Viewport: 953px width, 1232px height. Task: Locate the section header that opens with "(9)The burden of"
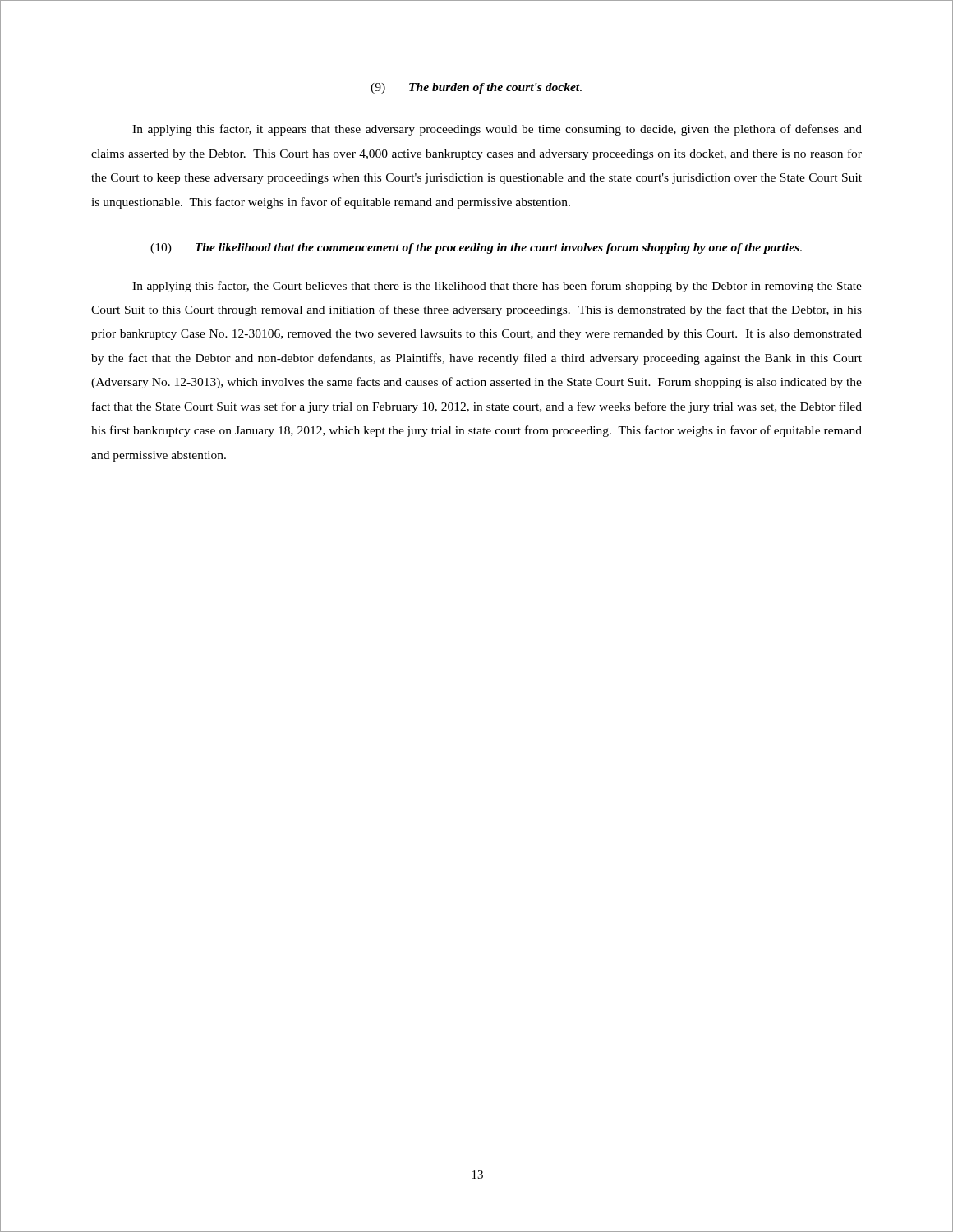[x=476, y=87]
